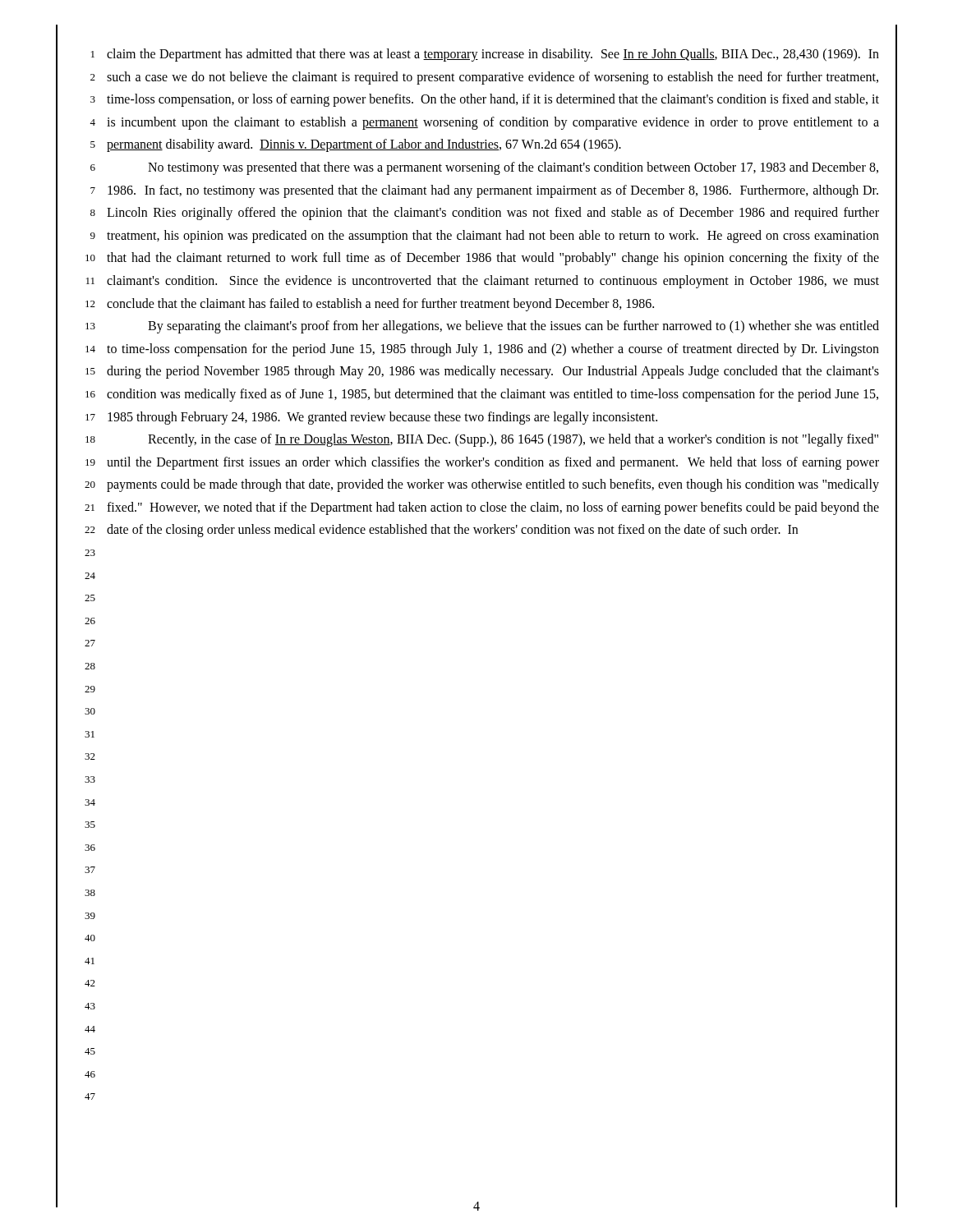Locate the block of text that opens with "Recently, in the case of"

coord(493,485)
